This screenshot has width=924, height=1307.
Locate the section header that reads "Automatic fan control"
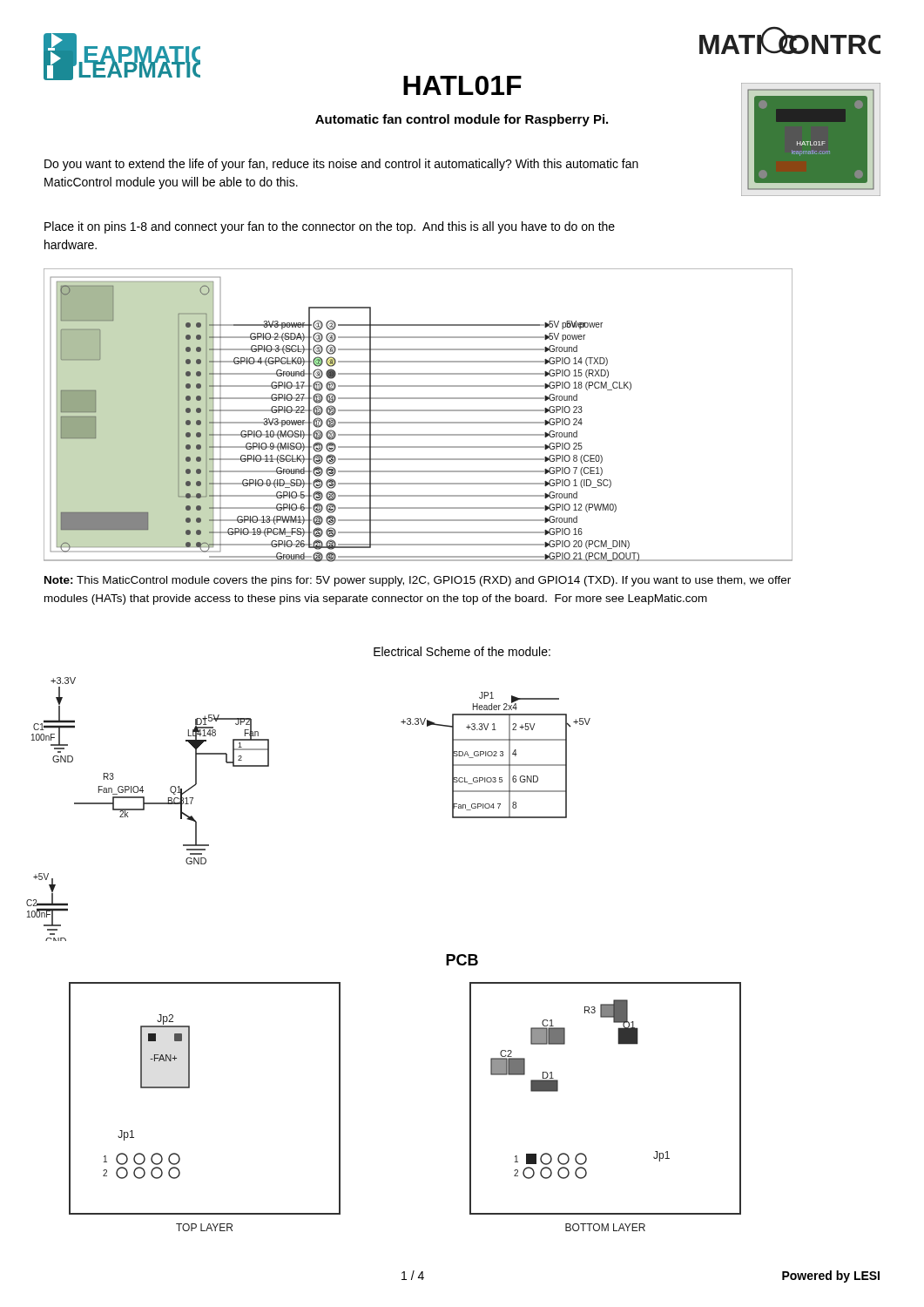462,119
